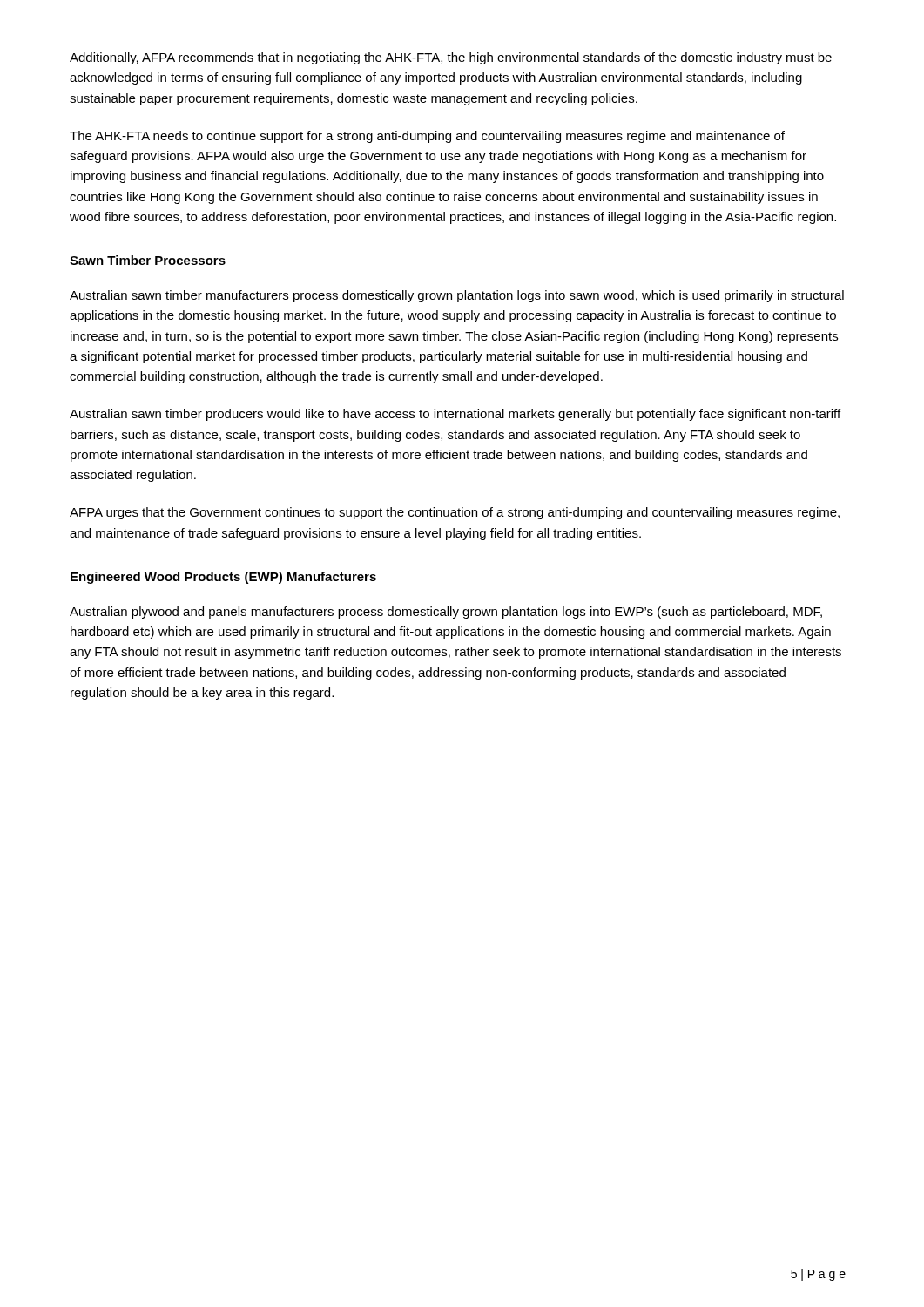Locate the block starting "AFPA urges that the Government continues to"
Screen dimensions: 1307x924
[x=455, y=522]
